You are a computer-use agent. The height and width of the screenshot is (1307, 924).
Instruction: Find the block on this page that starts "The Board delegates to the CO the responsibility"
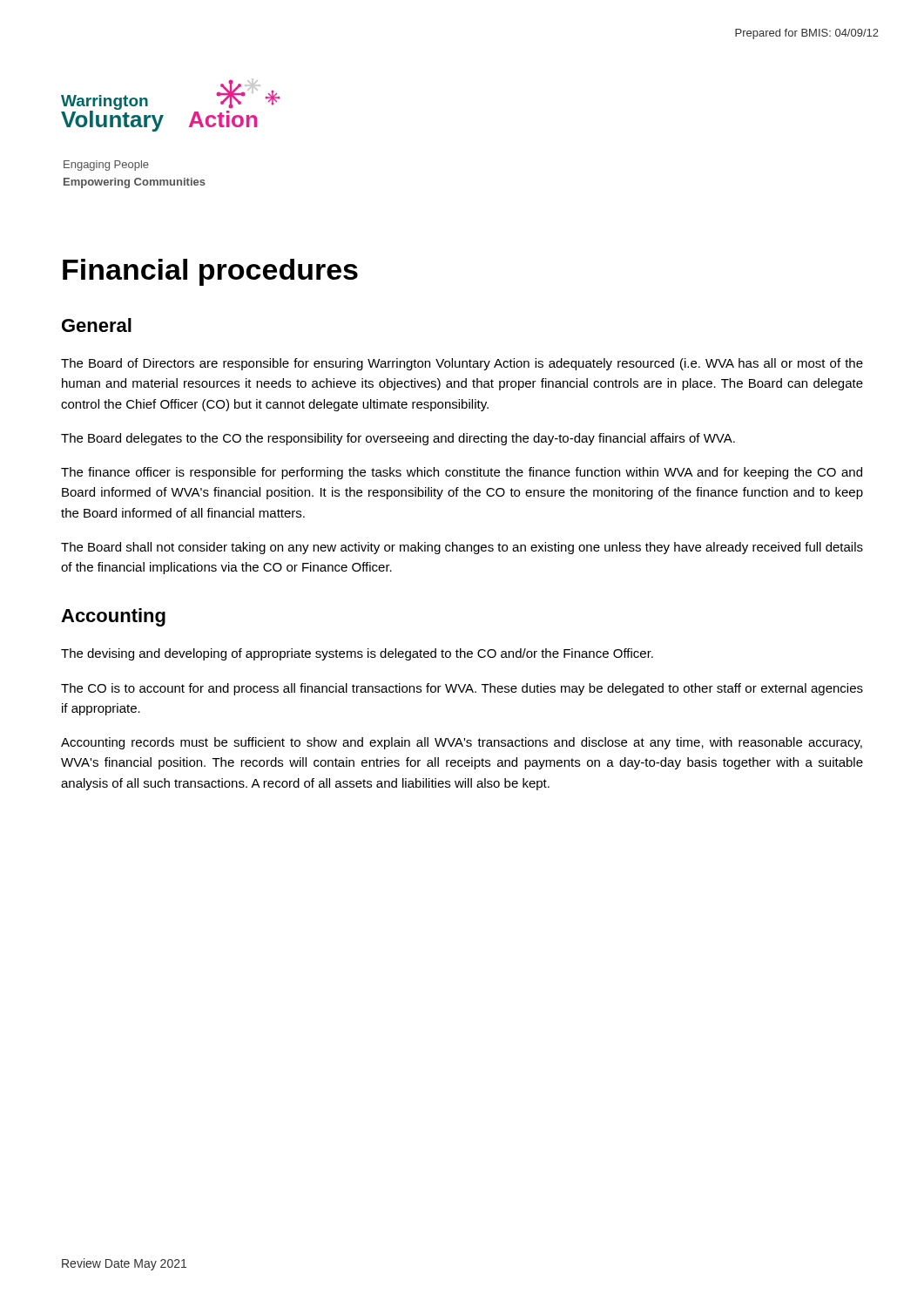tap(398, 438)
